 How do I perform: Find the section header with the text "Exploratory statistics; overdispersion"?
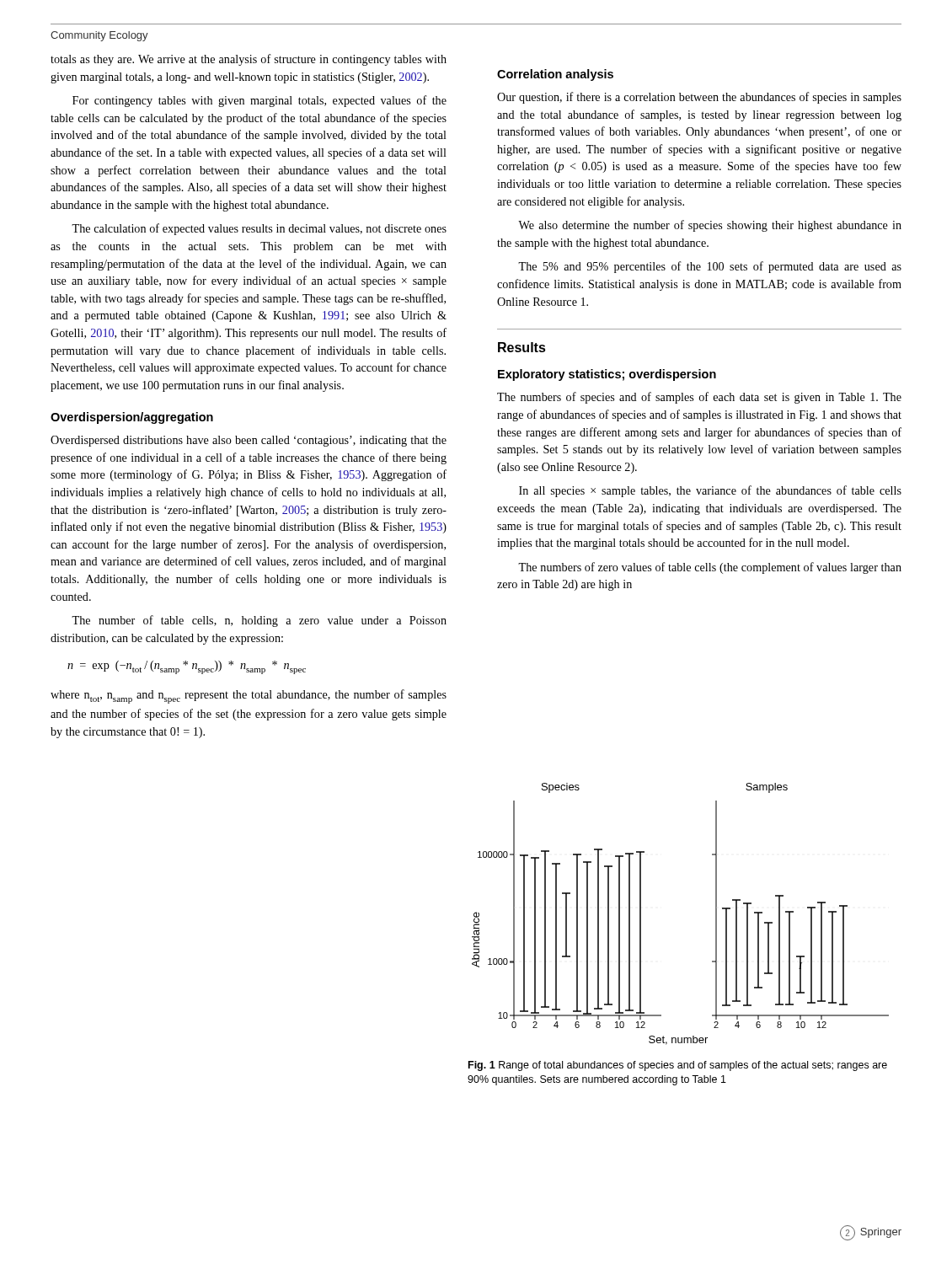point(607,374)
